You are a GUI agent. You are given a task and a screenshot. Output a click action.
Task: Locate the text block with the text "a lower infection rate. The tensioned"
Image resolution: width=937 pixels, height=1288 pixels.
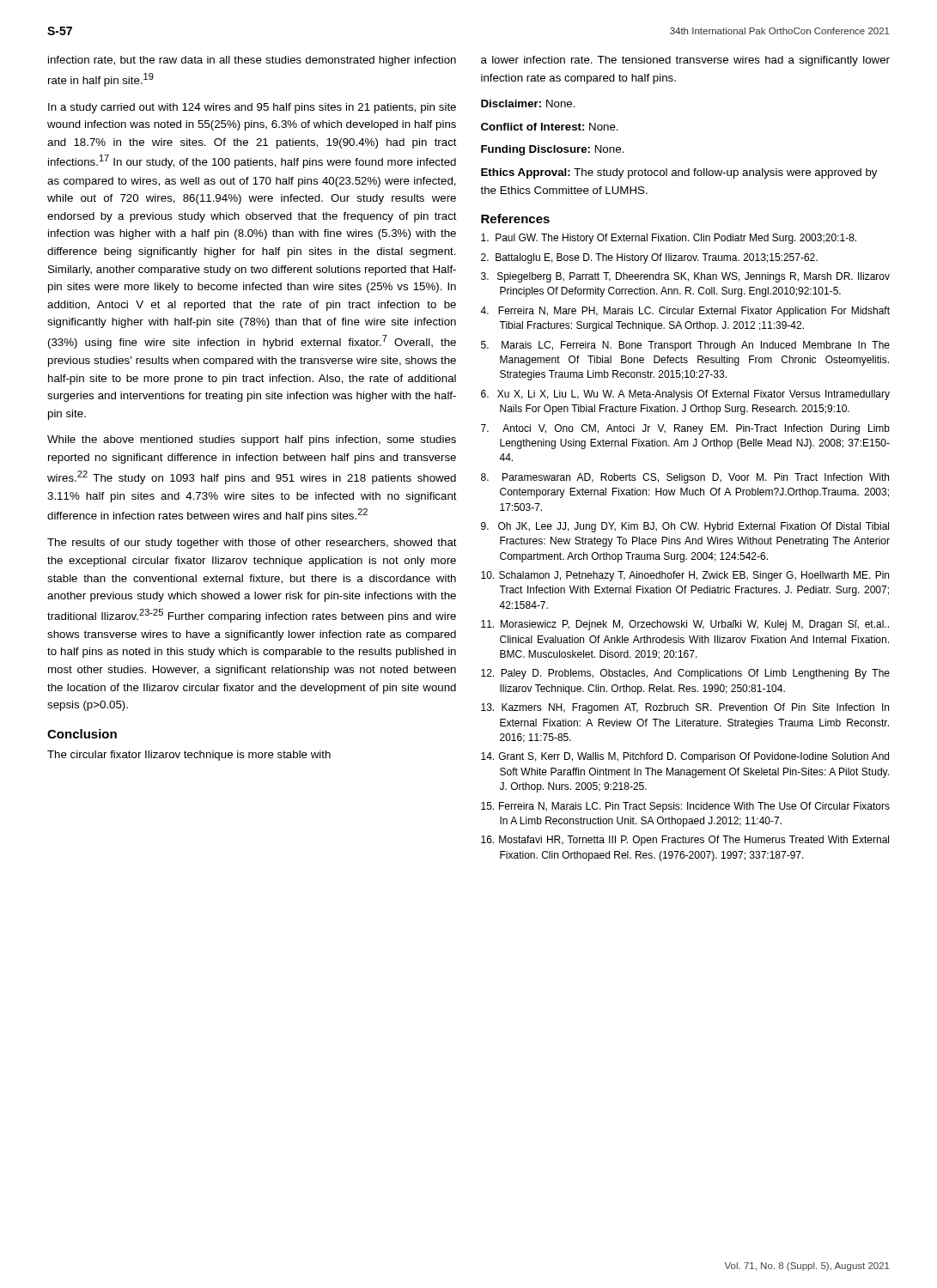685,69
